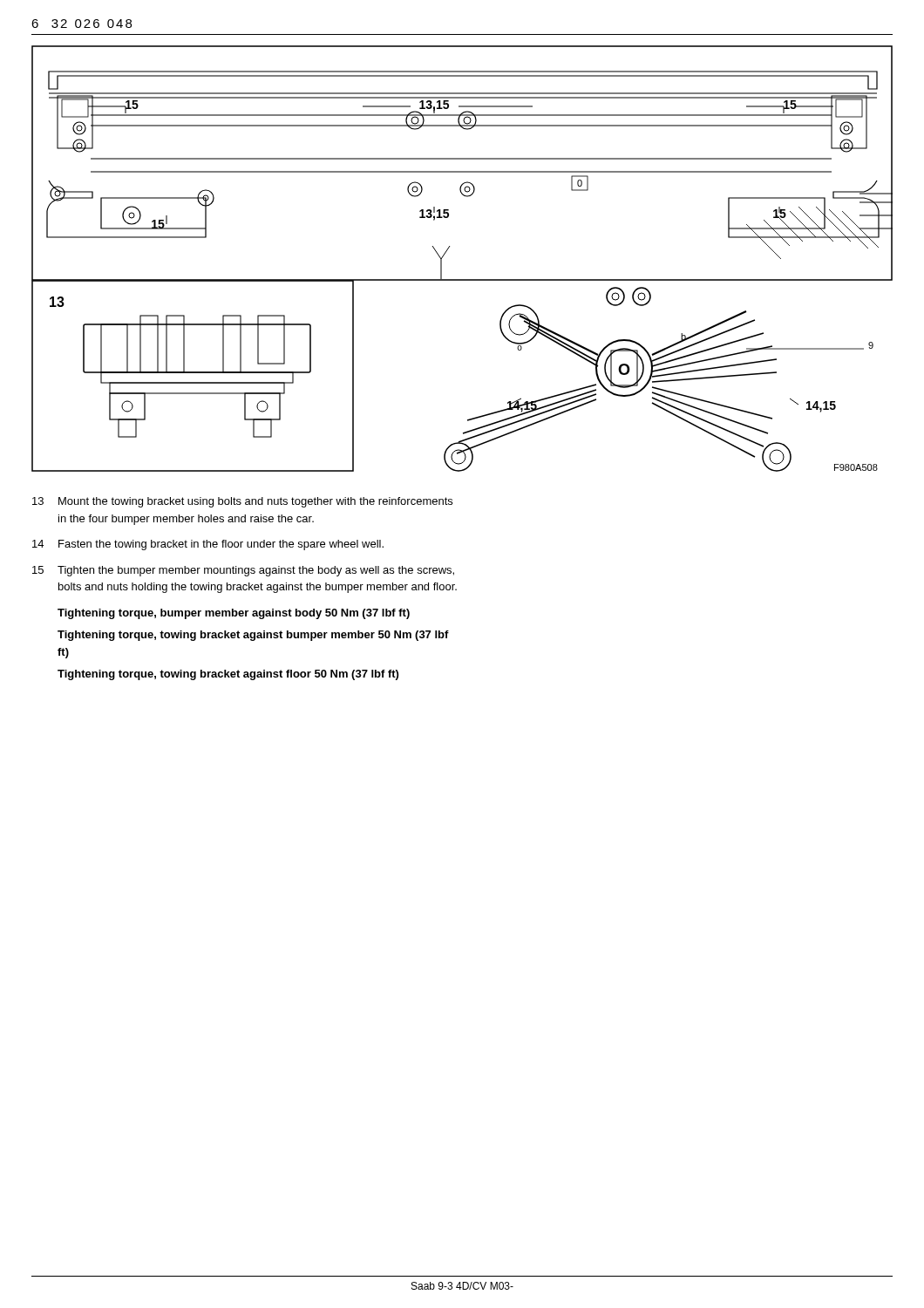Find the region starting "Tightening torque, bumper member against body"
This screenshot has width=924, height=1308.
234,612
